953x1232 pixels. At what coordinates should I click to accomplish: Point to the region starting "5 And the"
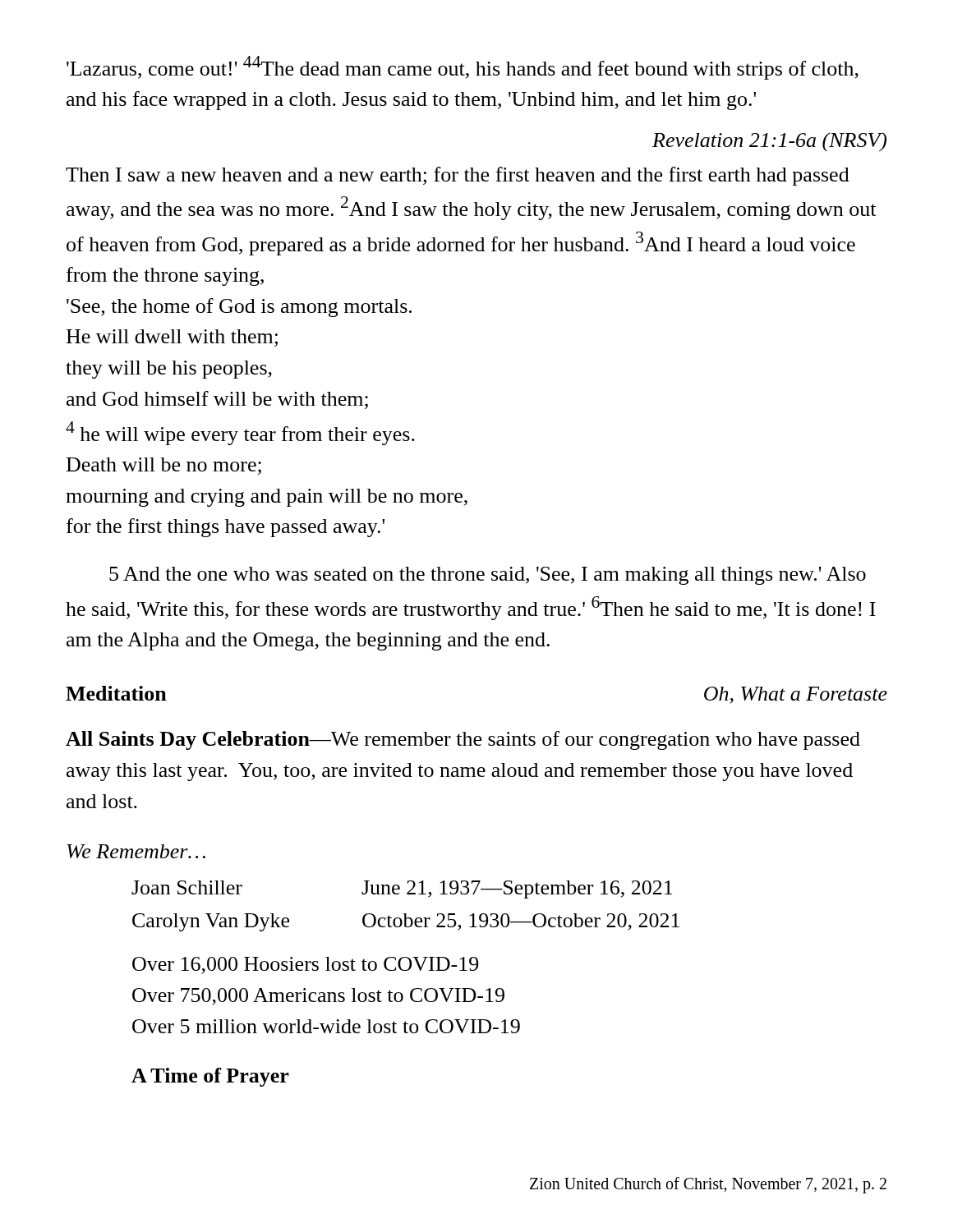coord(471,607)
